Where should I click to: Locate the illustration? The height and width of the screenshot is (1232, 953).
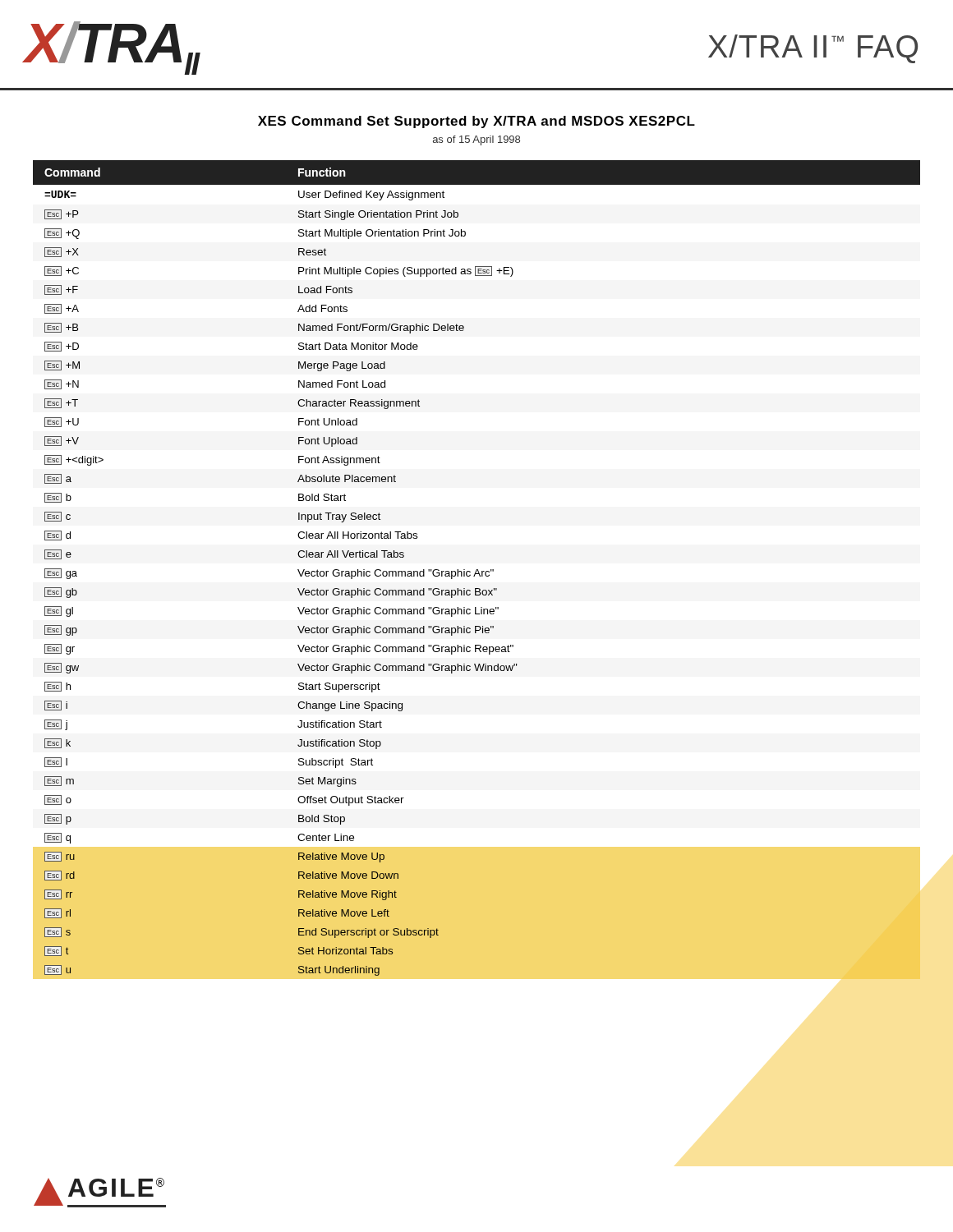point(813,1010)
